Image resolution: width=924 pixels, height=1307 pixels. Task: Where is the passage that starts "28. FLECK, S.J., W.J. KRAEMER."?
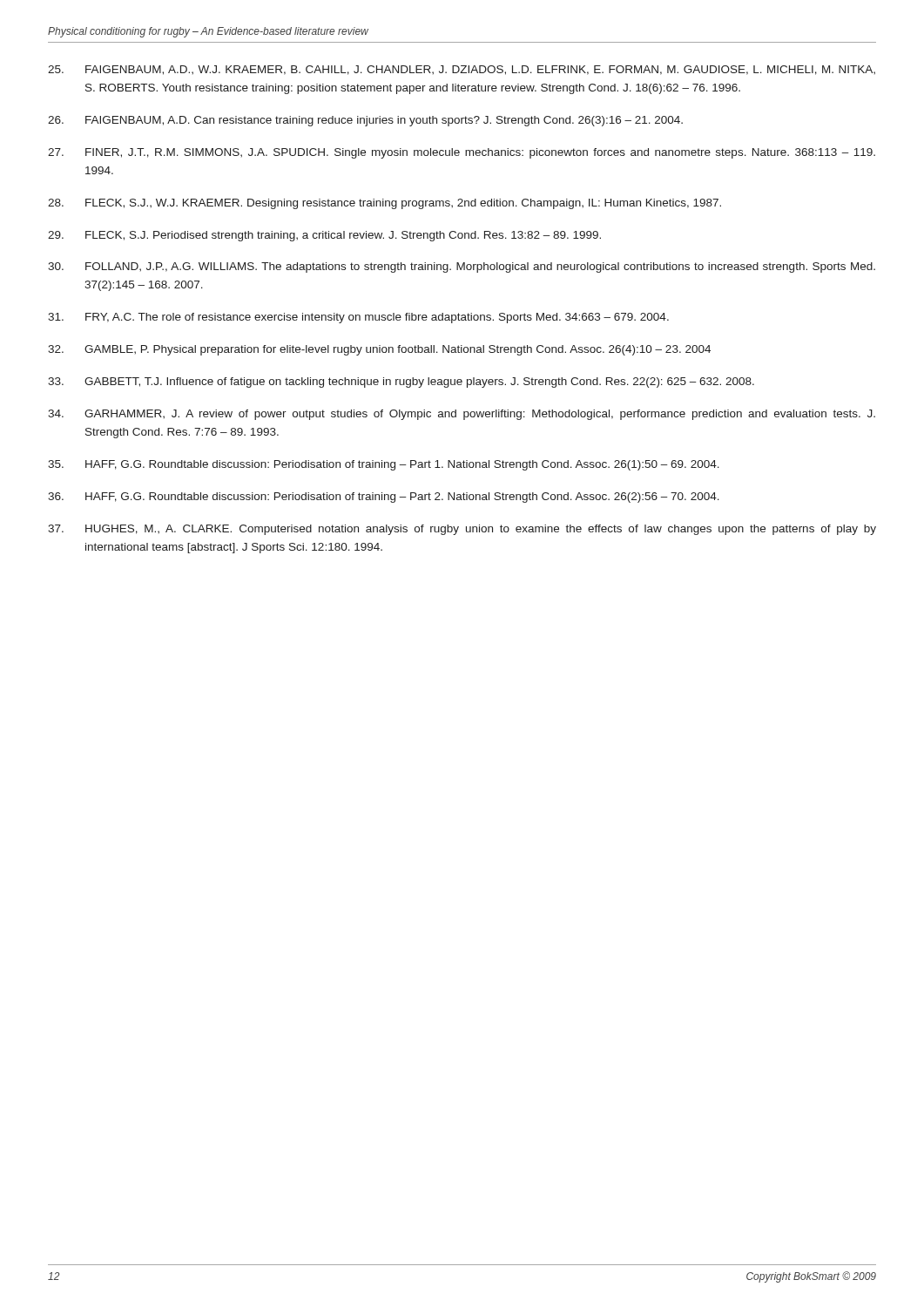(462, 203)
